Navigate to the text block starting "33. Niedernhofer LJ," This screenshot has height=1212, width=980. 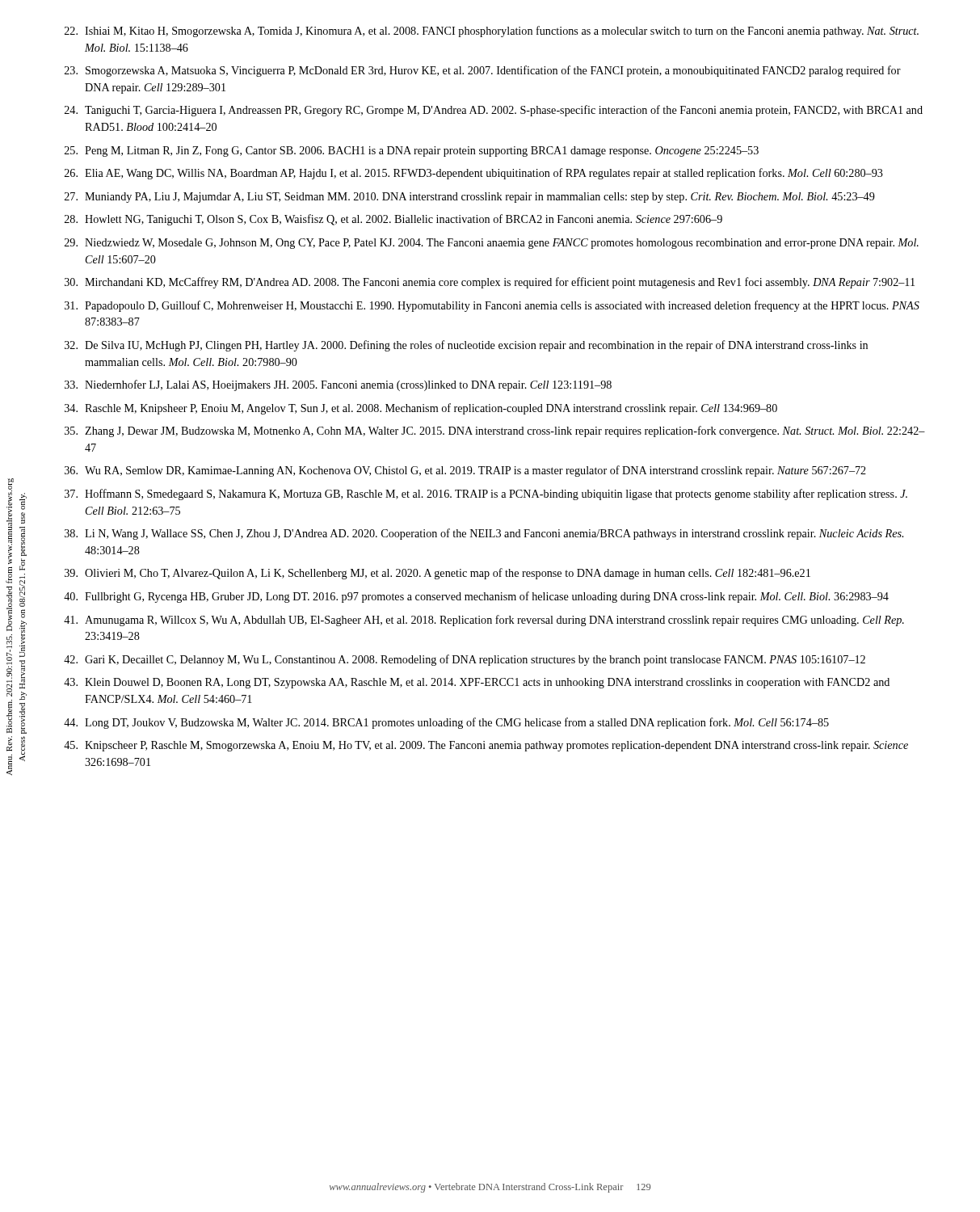[x=485, y=385]
